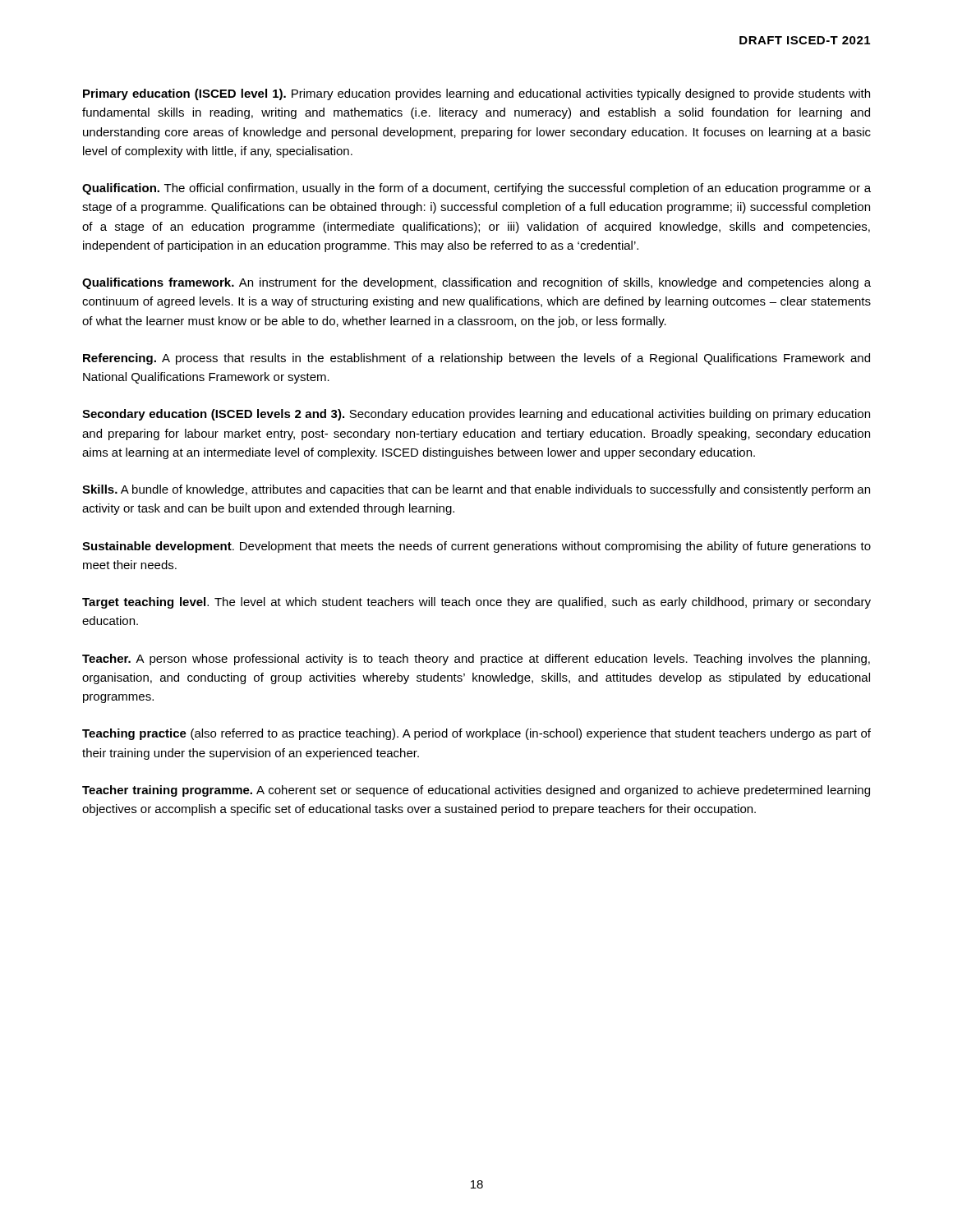
Task: Where is the passage that starts "Referencing. A process that results in"?
Action: pos(476,367)
